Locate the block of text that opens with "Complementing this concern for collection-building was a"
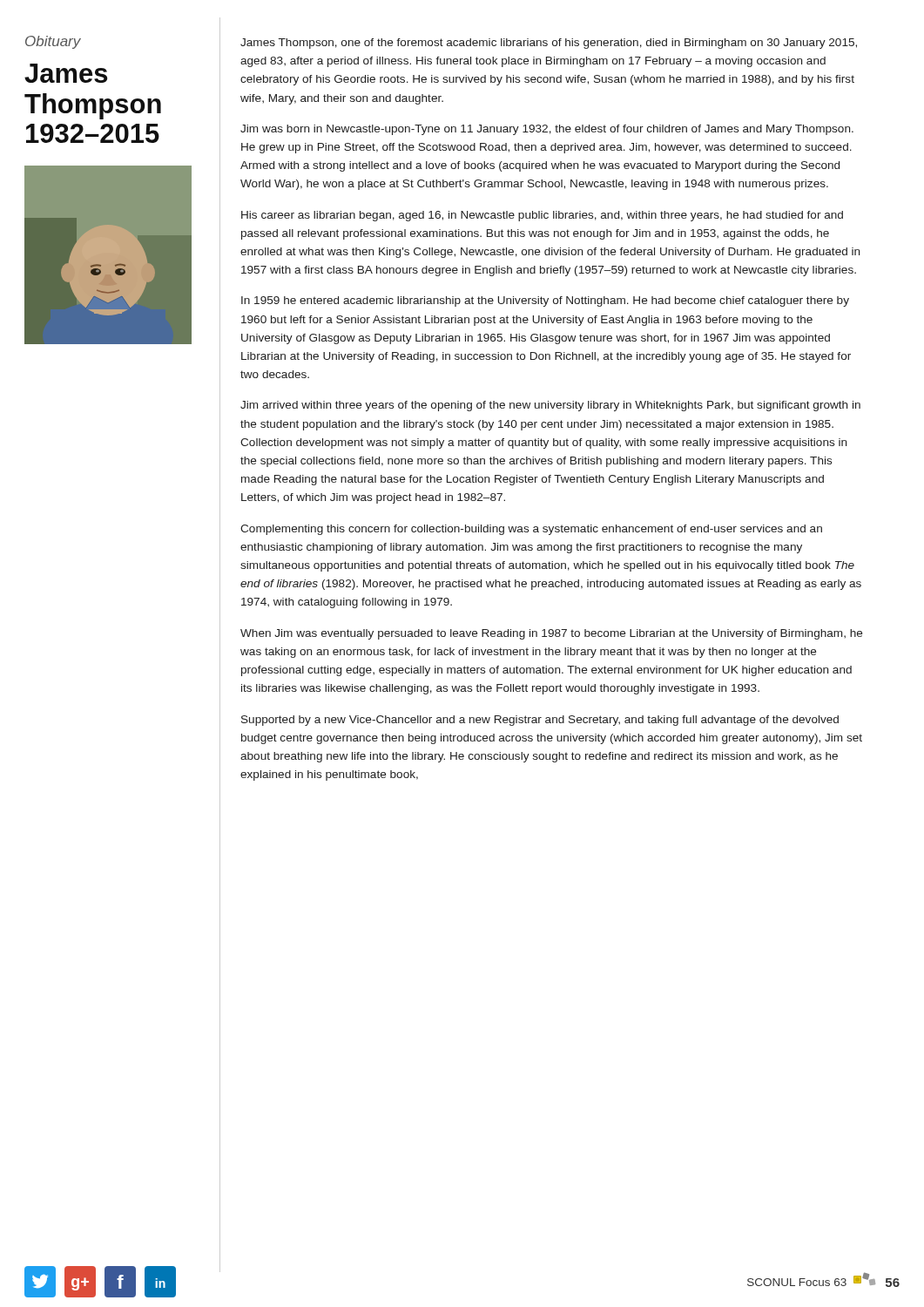Screen dimensions: 1307x924 (551, 565)
